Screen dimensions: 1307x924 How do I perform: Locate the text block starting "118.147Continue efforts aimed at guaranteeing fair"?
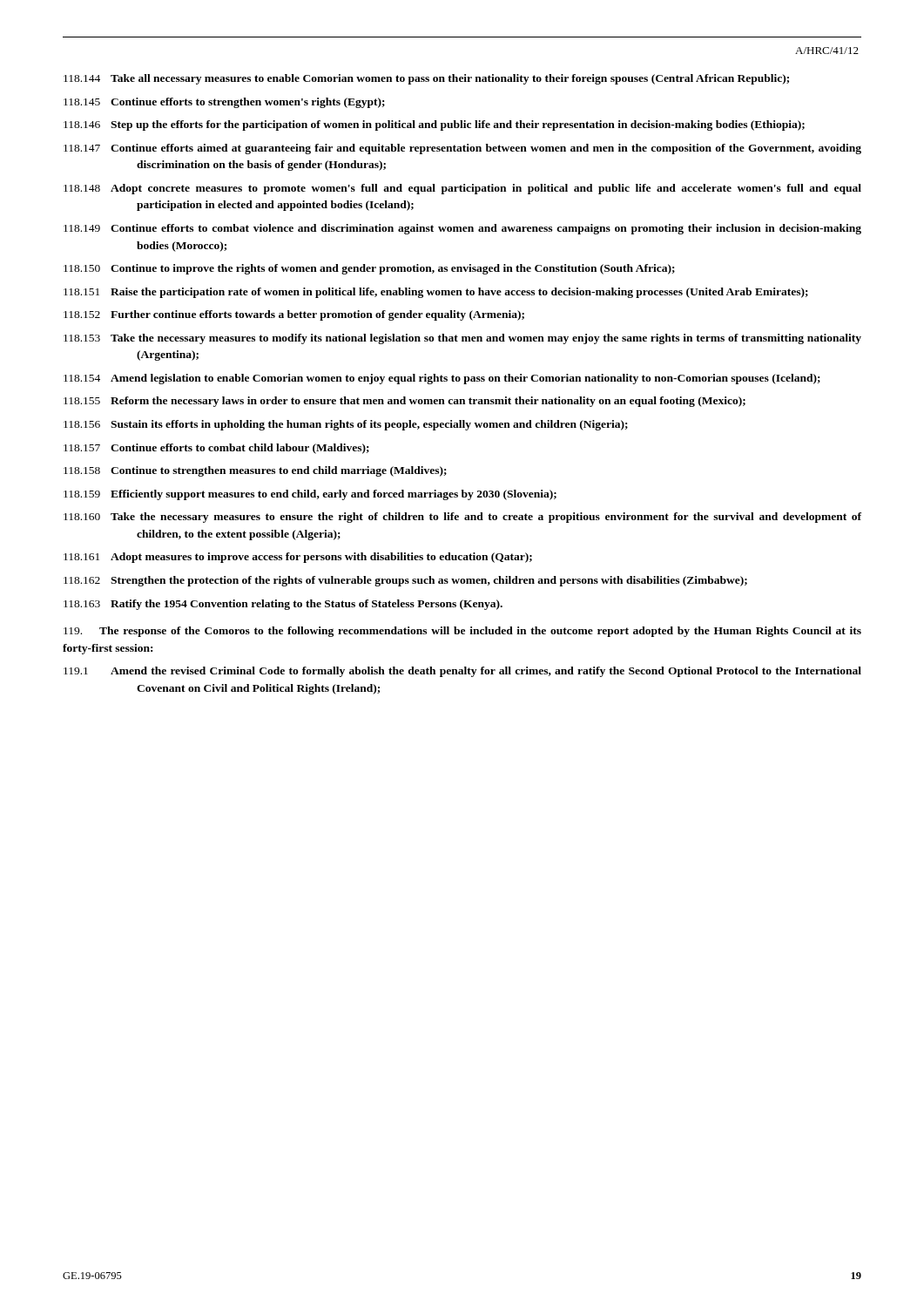coord(462,155)
